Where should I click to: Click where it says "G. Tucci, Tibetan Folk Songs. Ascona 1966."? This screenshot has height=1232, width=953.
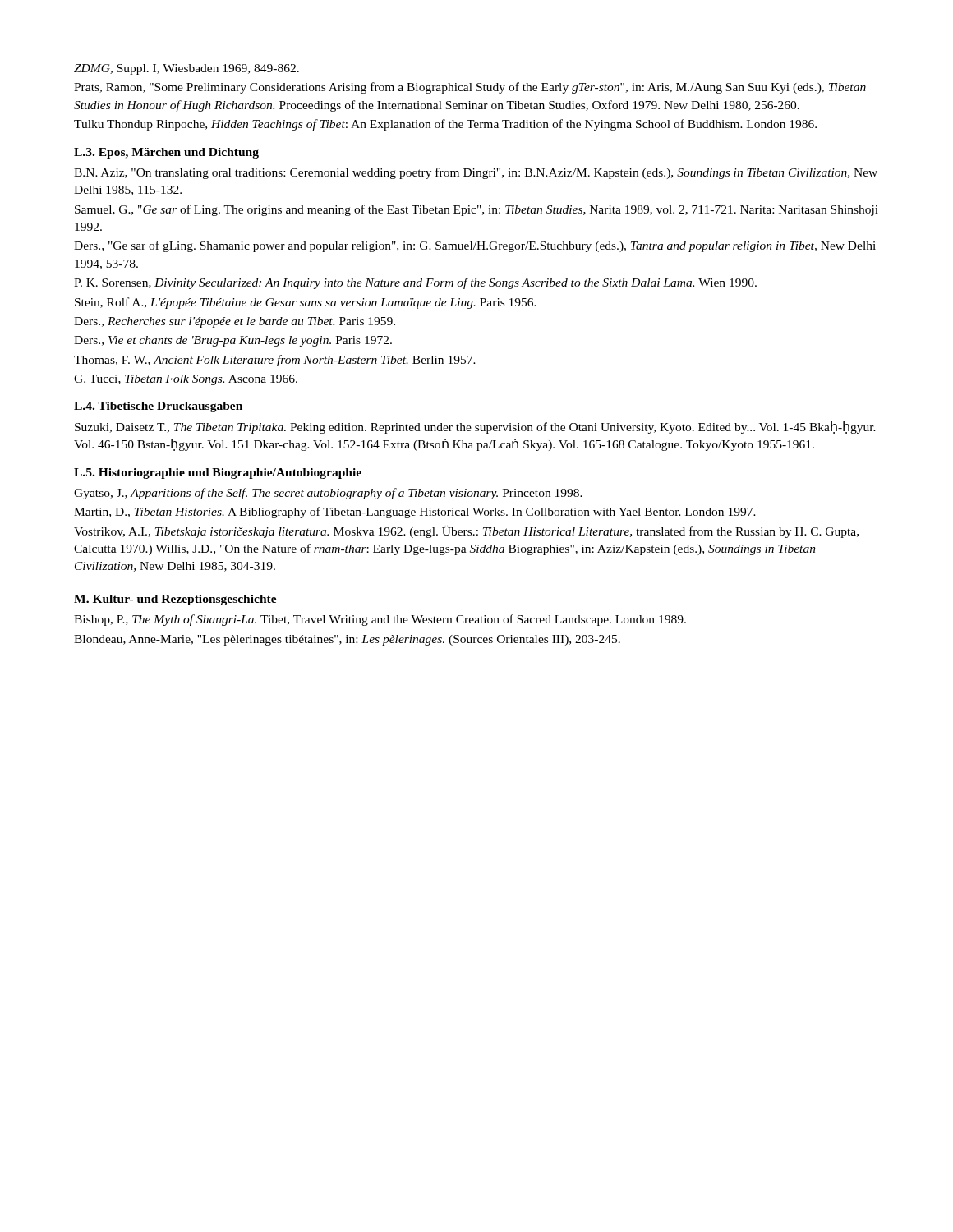coord(186,380)
